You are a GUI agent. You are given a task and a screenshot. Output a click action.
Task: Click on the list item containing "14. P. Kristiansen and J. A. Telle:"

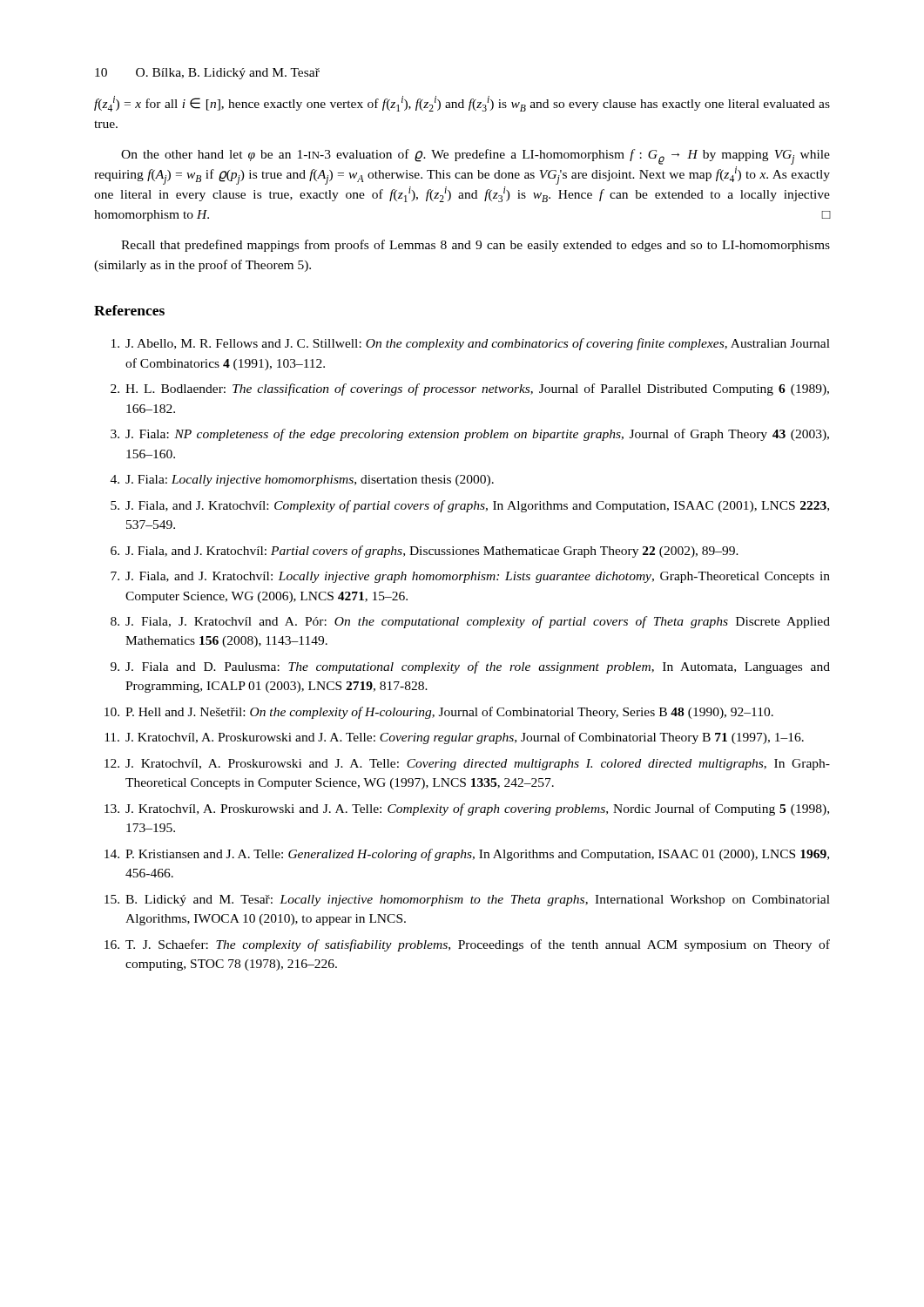pyautogui.click(x=462, y=864)
